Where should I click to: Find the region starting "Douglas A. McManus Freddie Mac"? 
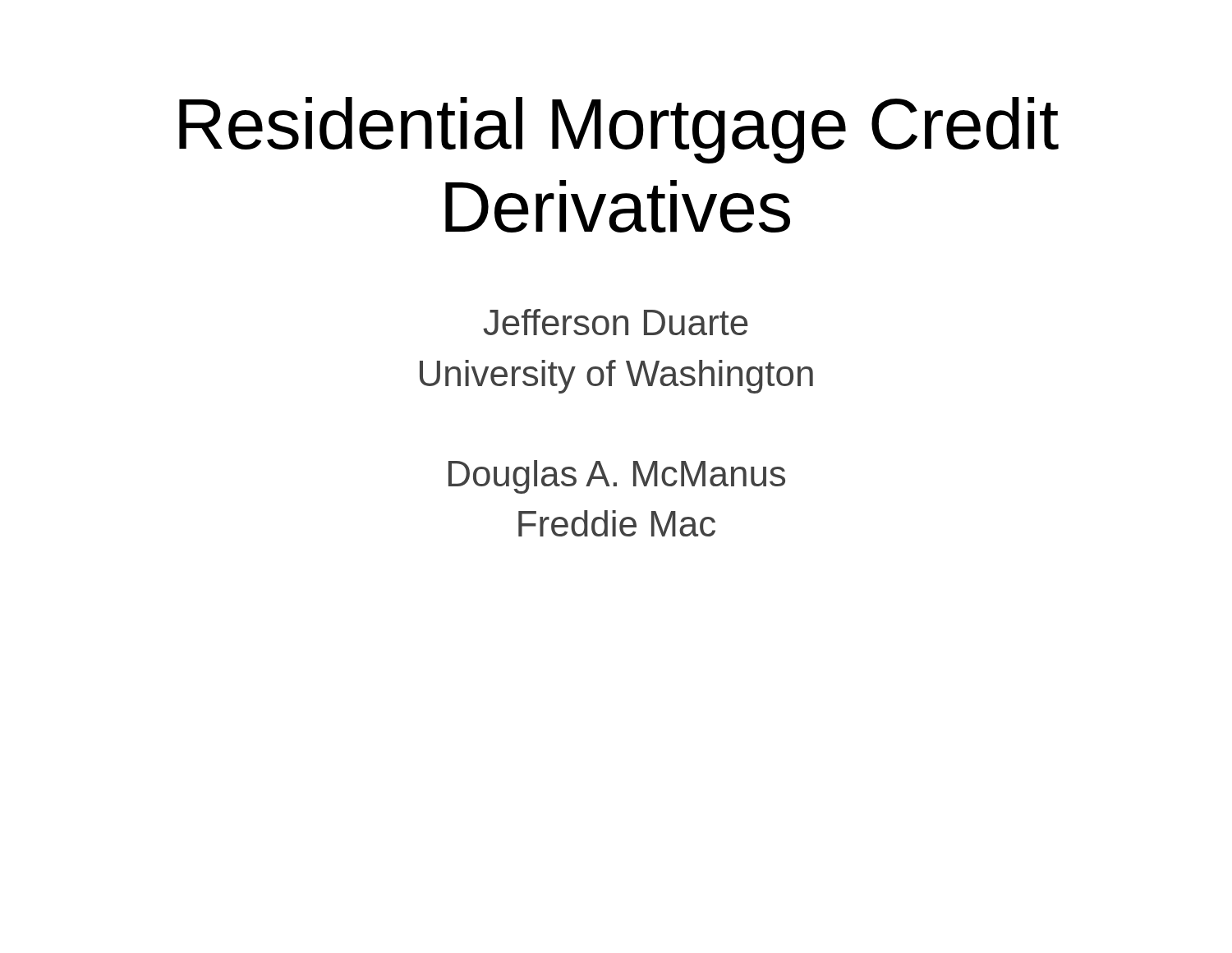(616, 499)
